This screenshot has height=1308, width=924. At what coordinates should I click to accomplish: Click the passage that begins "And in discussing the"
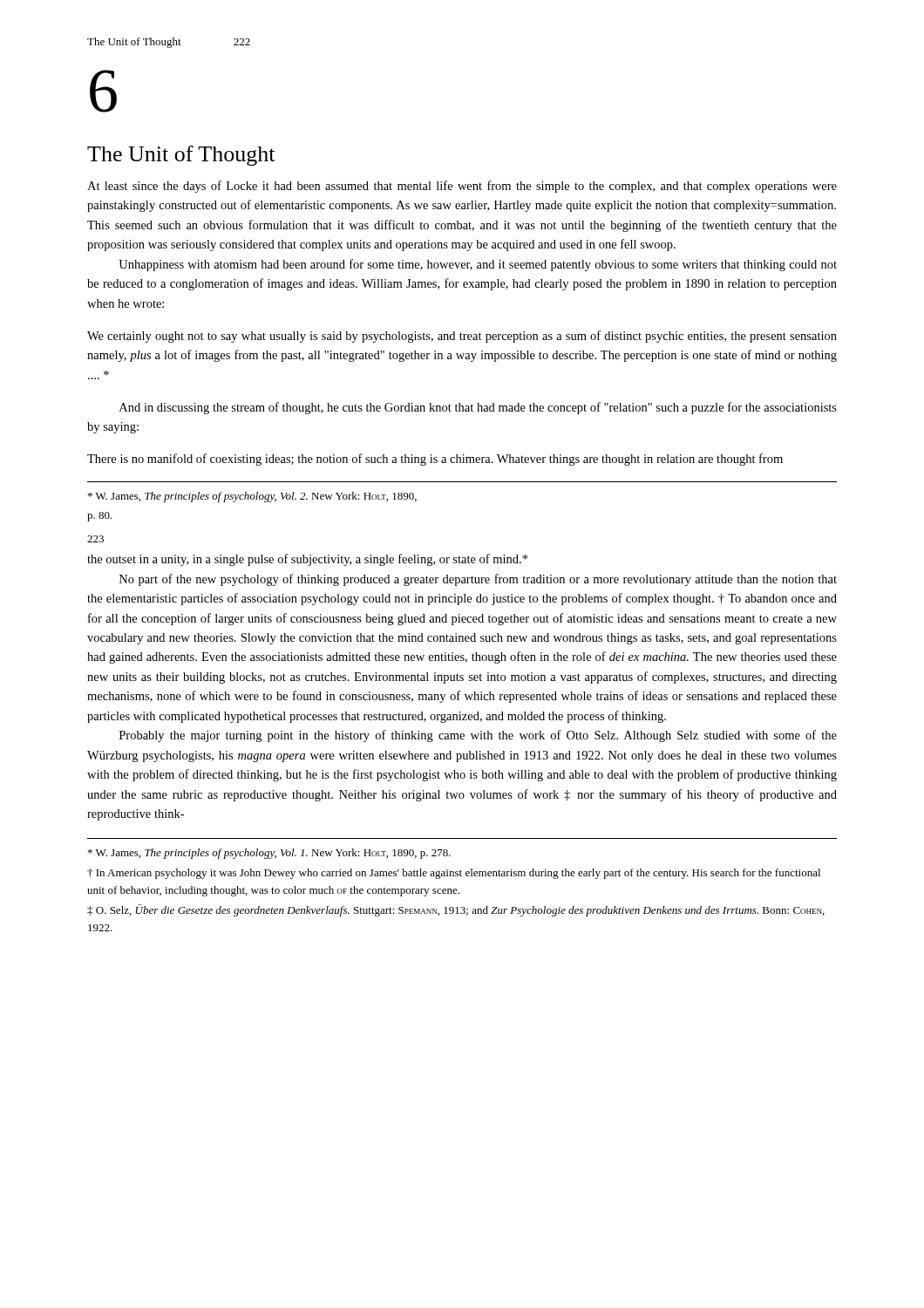(462, 417)
